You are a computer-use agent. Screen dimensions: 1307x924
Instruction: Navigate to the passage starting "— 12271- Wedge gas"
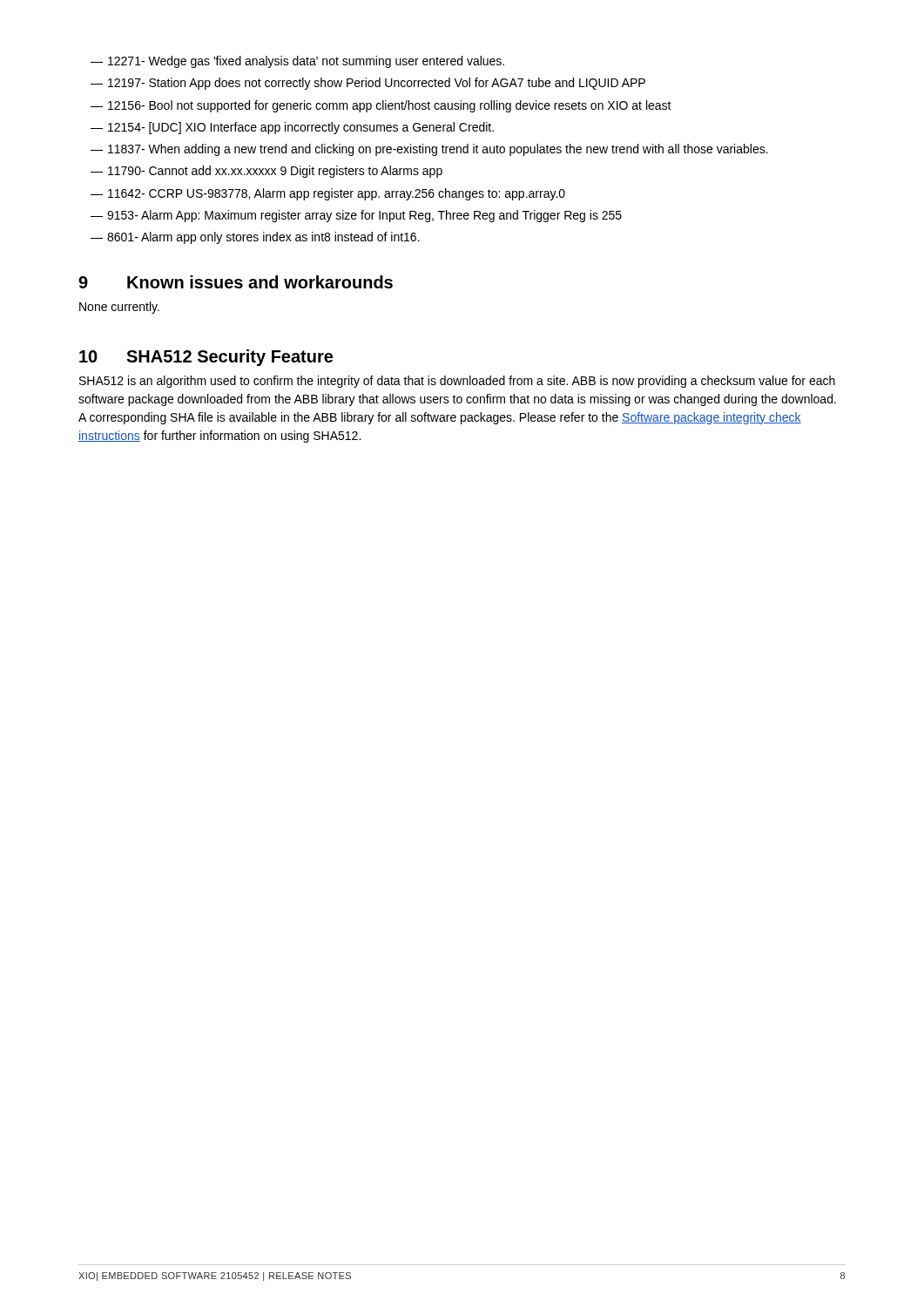pos(462,61)
